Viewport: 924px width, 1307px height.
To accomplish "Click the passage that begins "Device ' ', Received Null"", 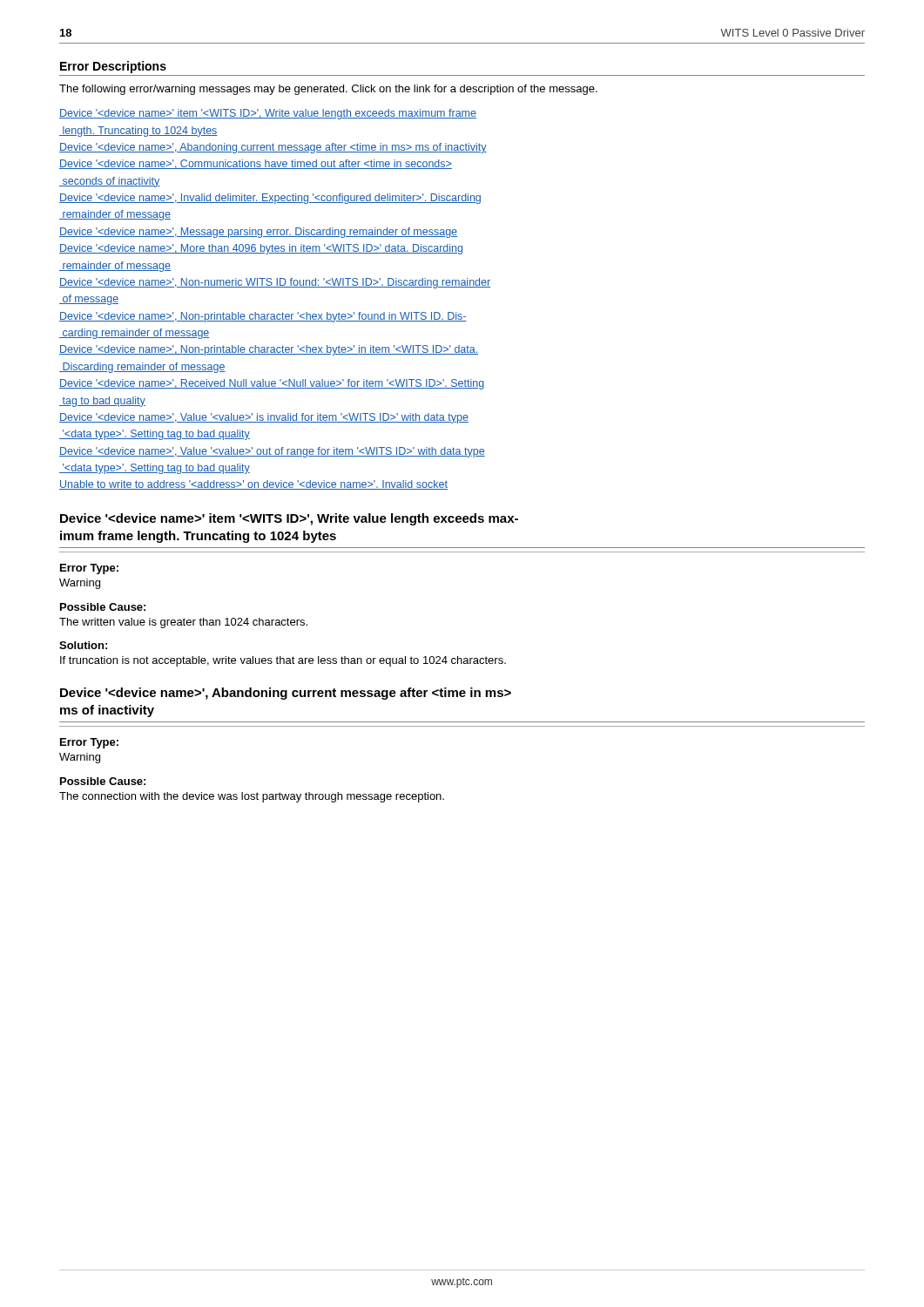I will pyautogui.click(x=462, y=393).
